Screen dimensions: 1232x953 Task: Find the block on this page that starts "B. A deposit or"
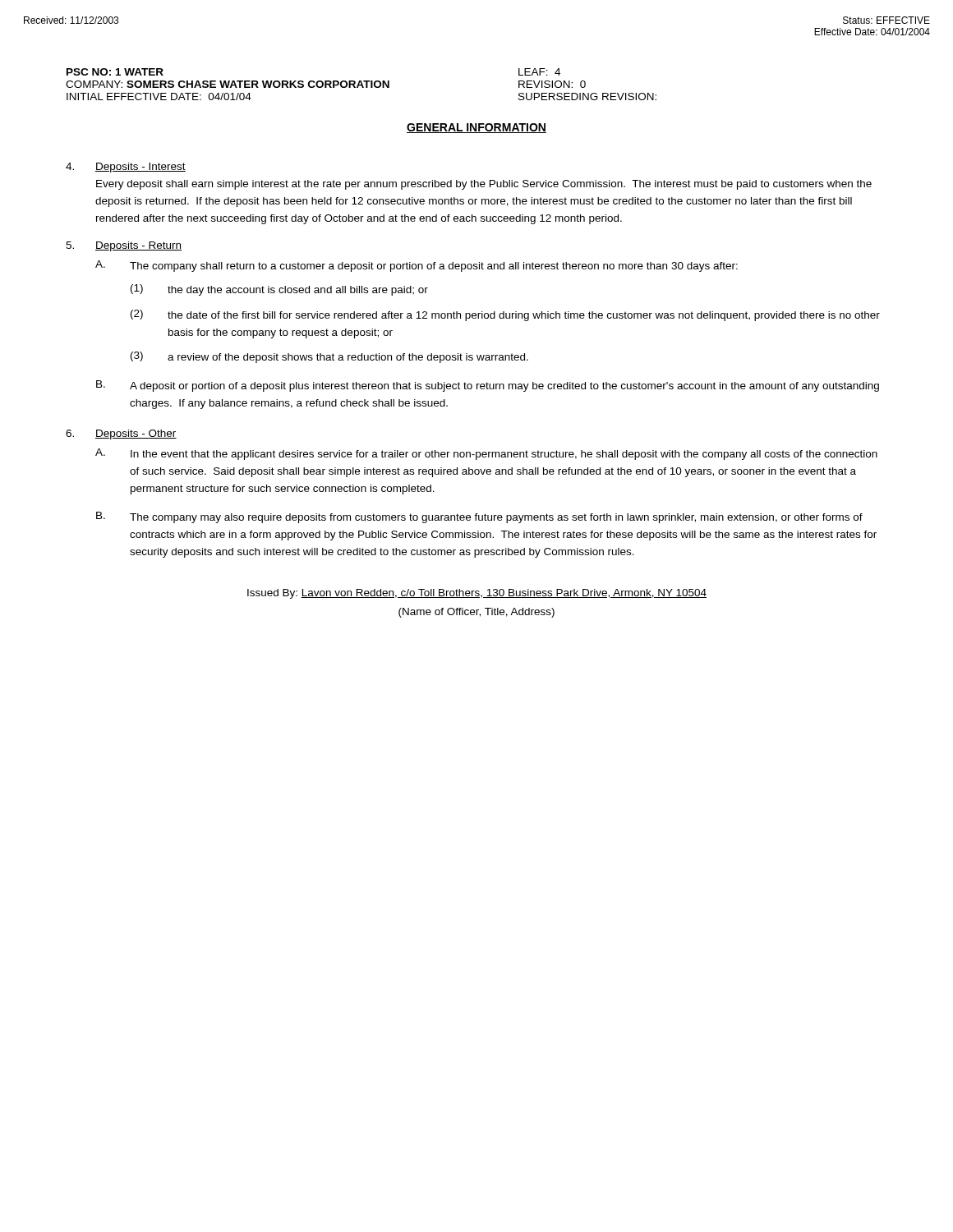491,395
